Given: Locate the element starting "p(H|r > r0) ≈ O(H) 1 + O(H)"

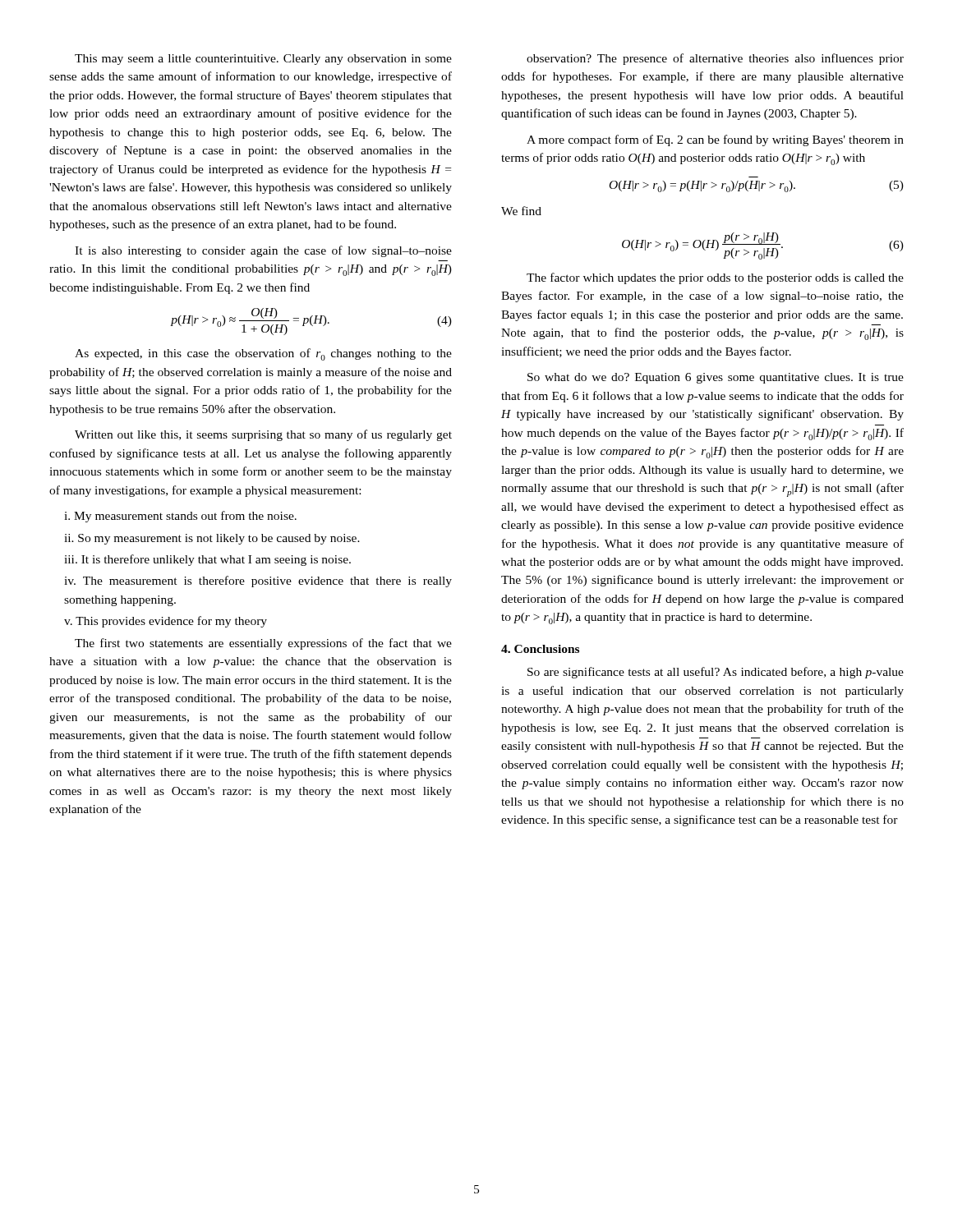Looking at the screenshot, I should pos(251,321).
